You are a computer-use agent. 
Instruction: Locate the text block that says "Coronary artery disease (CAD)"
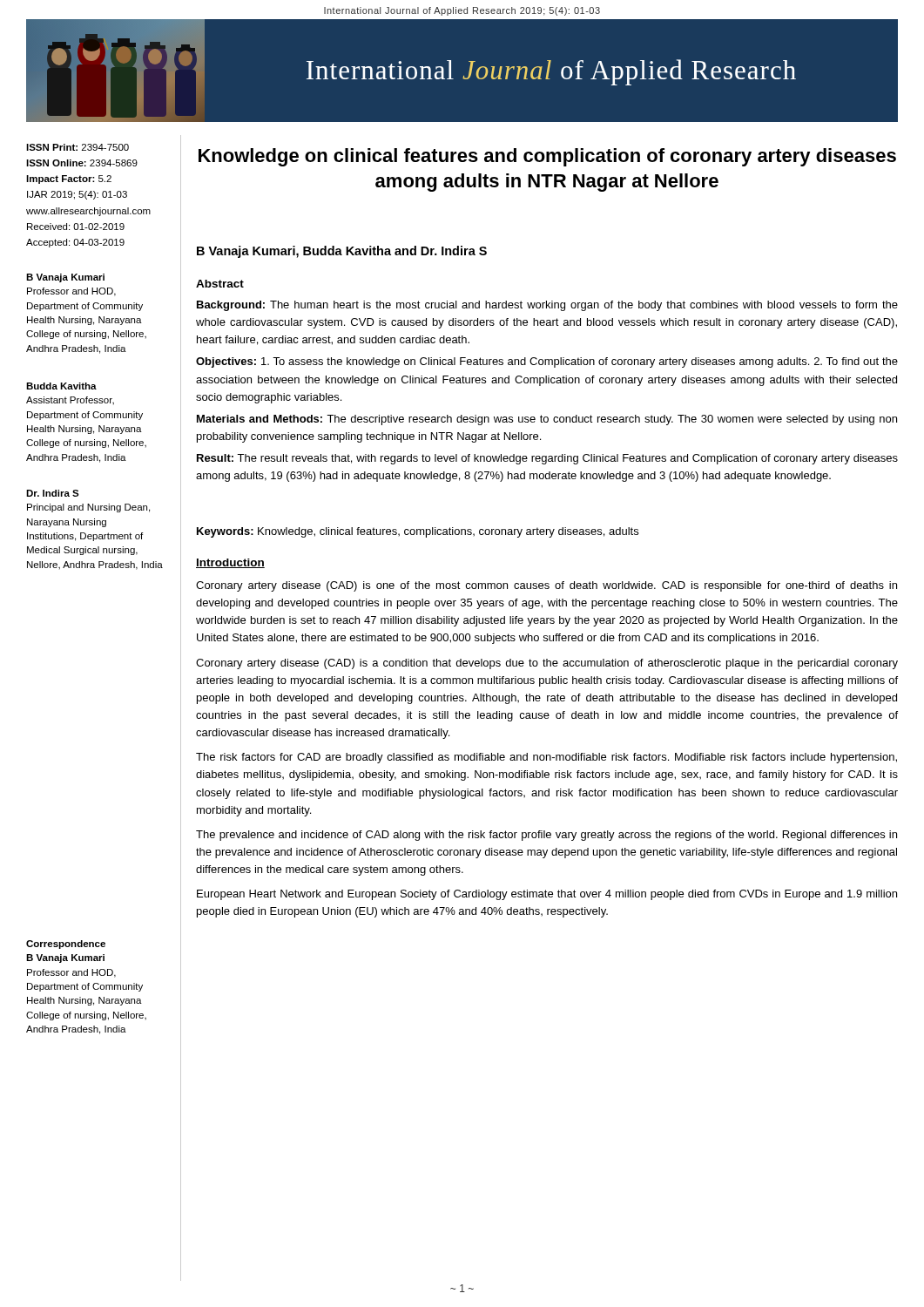[547, 749]
